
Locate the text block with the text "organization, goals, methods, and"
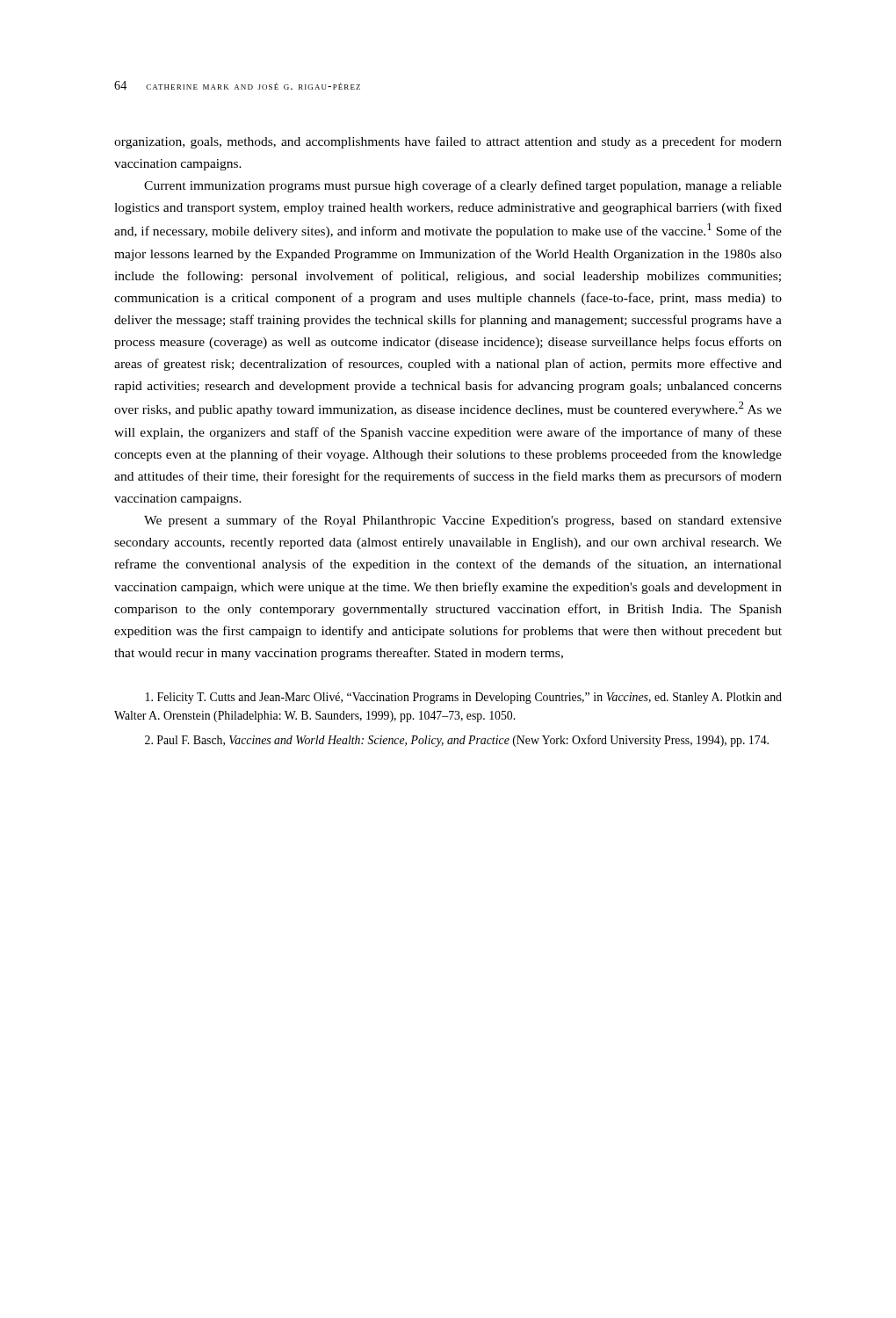tap(448, 152)
